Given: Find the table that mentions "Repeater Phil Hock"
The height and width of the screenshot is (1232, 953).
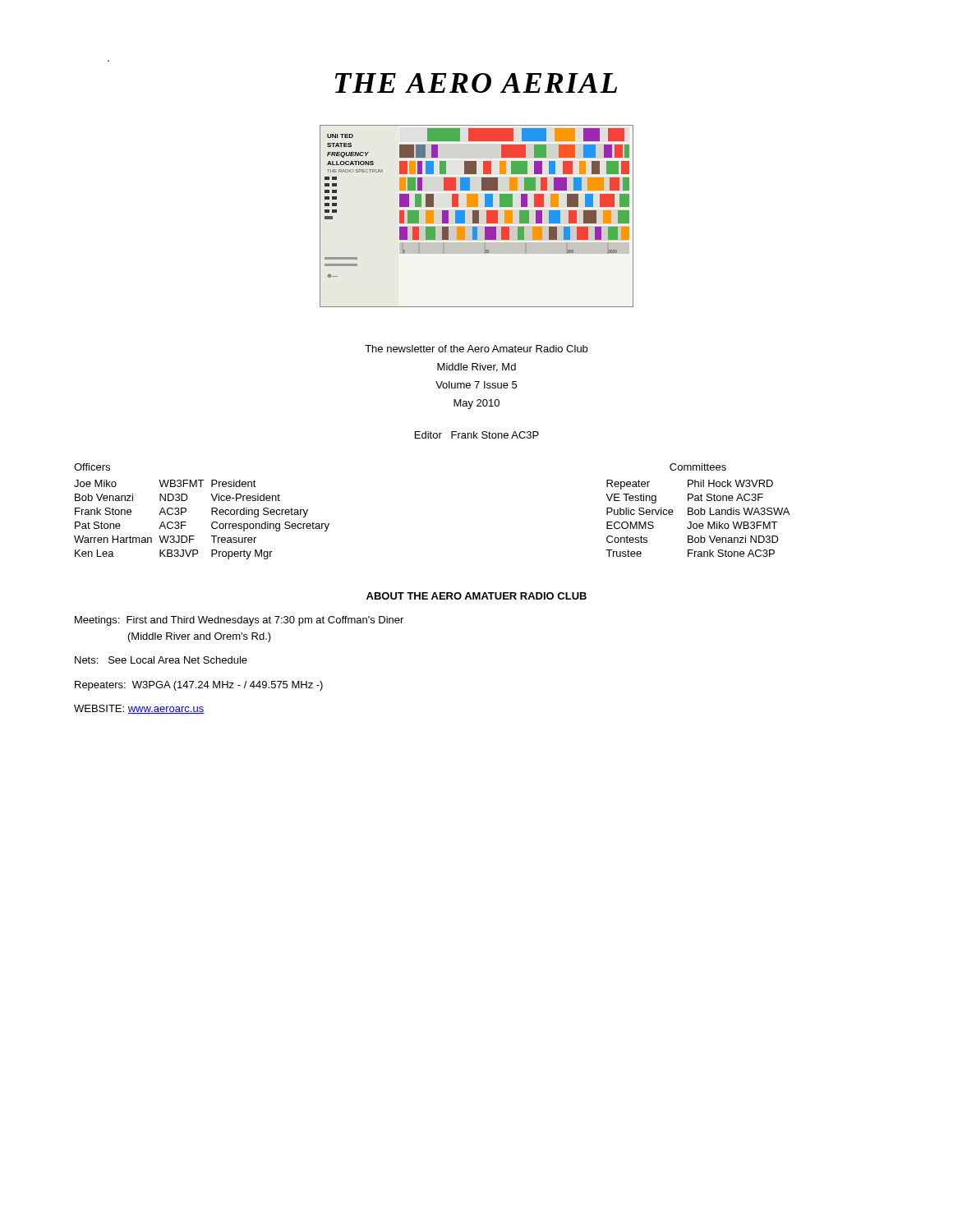Looking at the screenshot, I should coord(698,519).
